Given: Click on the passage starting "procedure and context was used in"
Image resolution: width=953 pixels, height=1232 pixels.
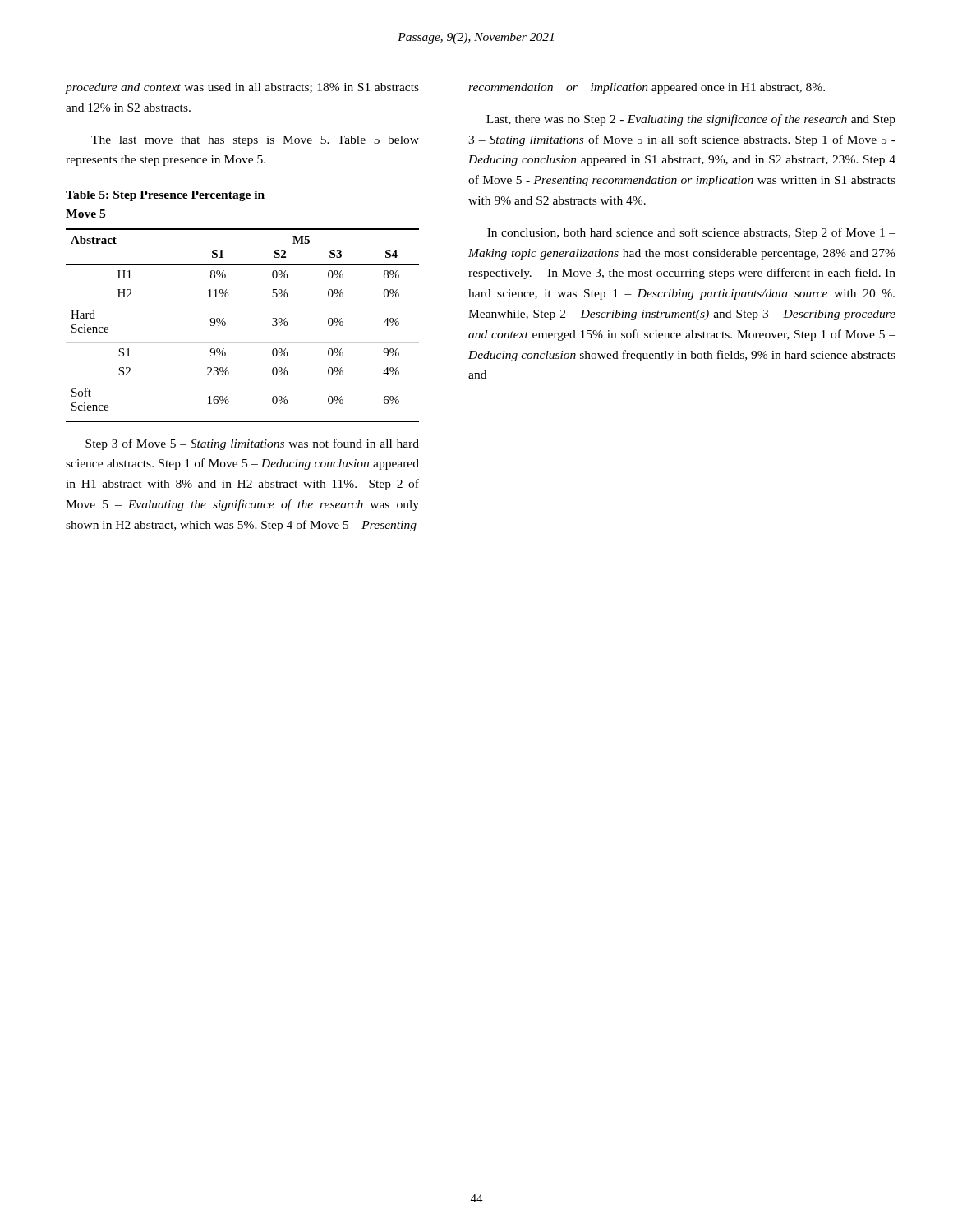Looking at the screenshot, I should pyautogui.click(x=242, y=98).
